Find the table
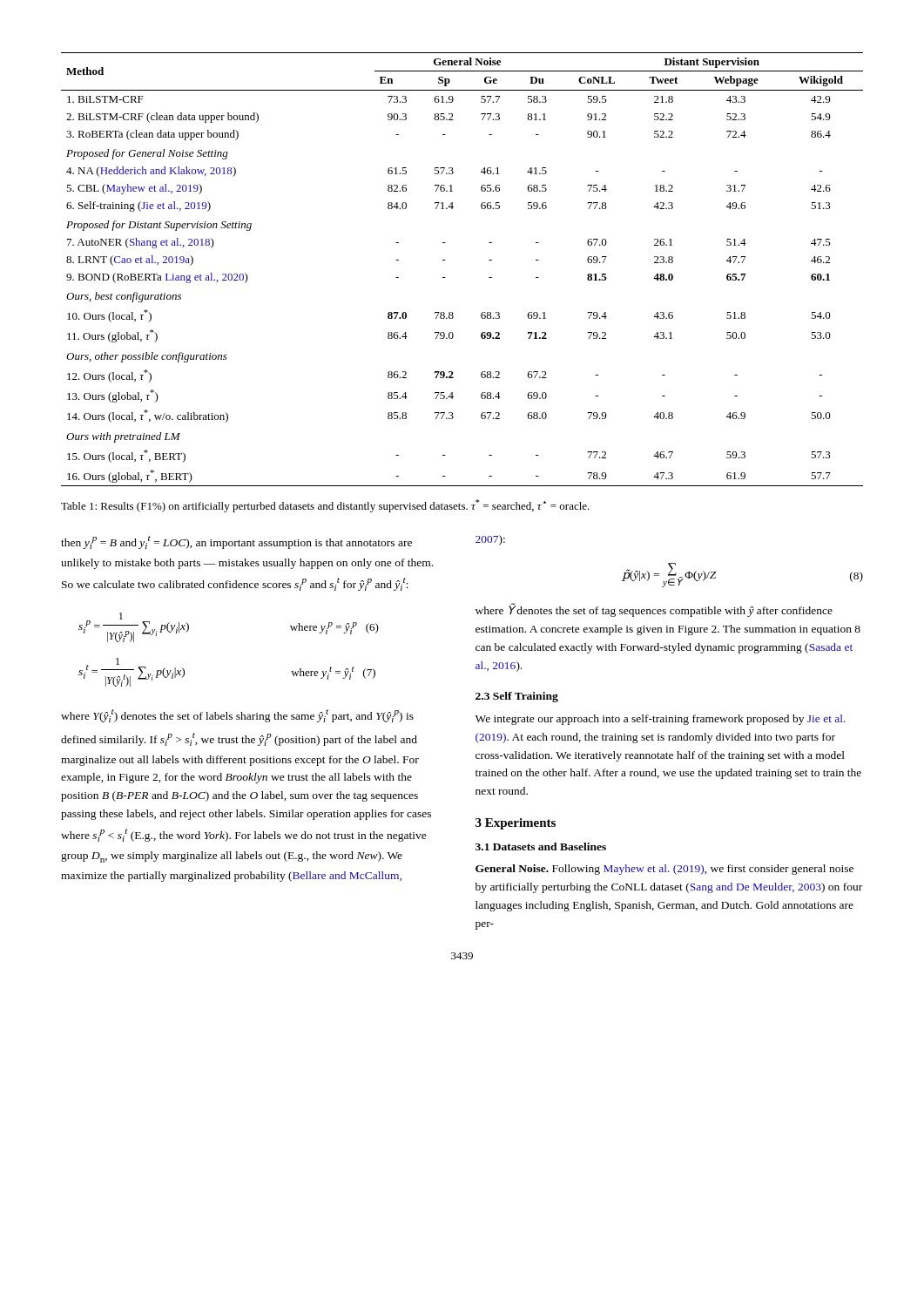Image resolution: width=924 pixels, height=1307 pixels. (x=462, y=269)
